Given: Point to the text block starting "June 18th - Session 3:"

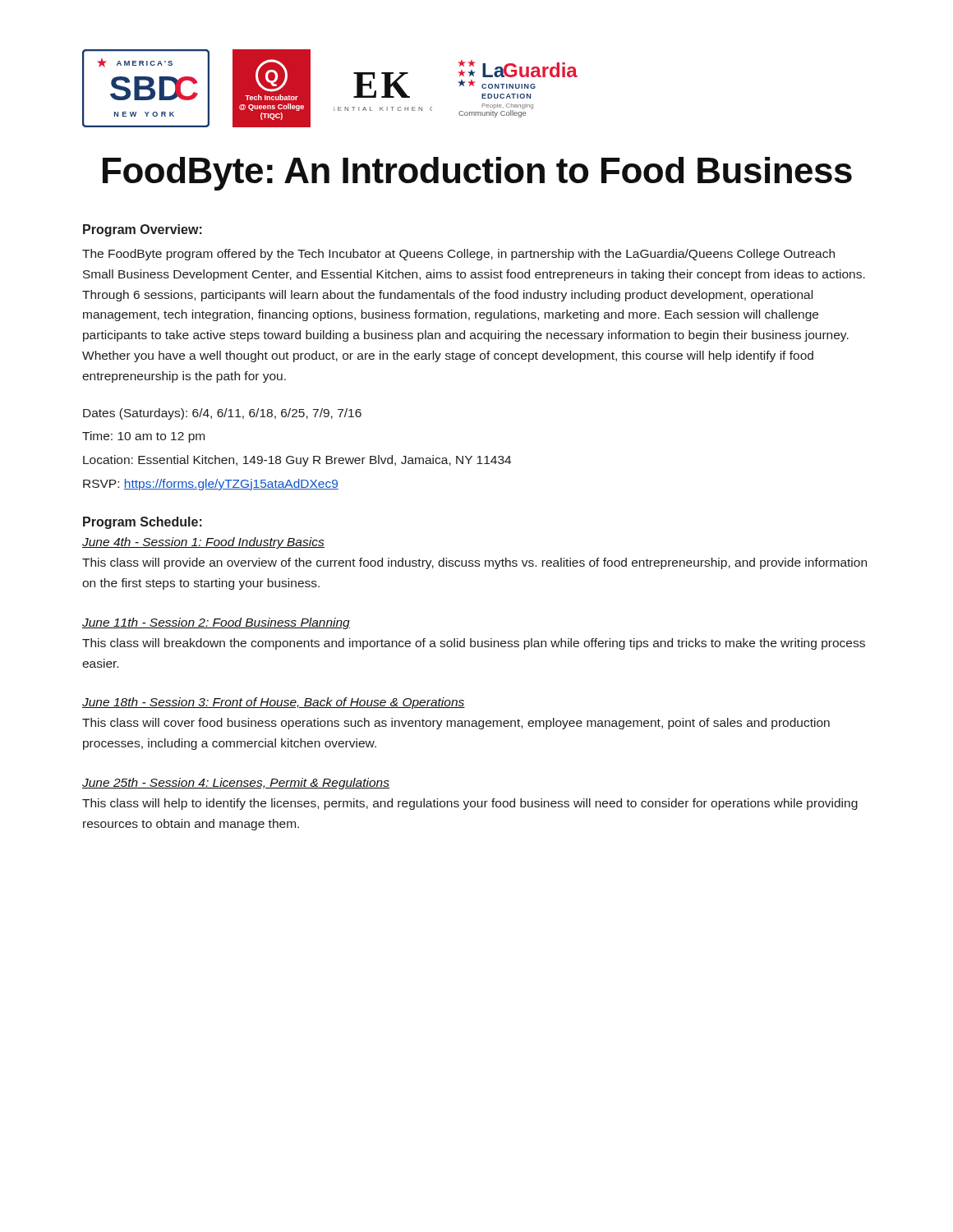Looking at the screenshot, I should click(x=273, y=702).
